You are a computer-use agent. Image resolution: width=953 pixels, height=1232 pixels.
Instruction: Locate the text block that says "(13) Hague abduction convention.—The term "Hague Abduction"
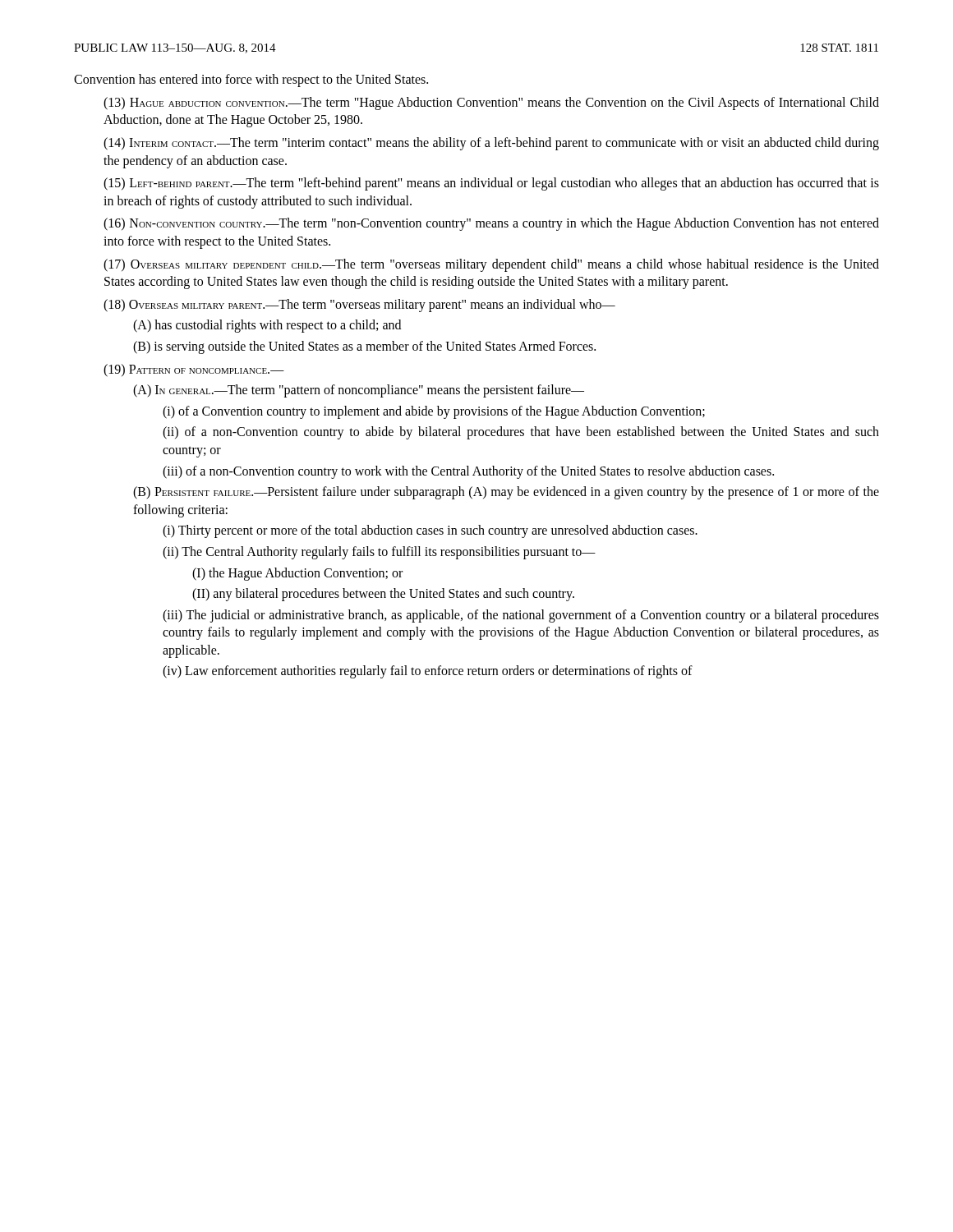click(476, 111)
